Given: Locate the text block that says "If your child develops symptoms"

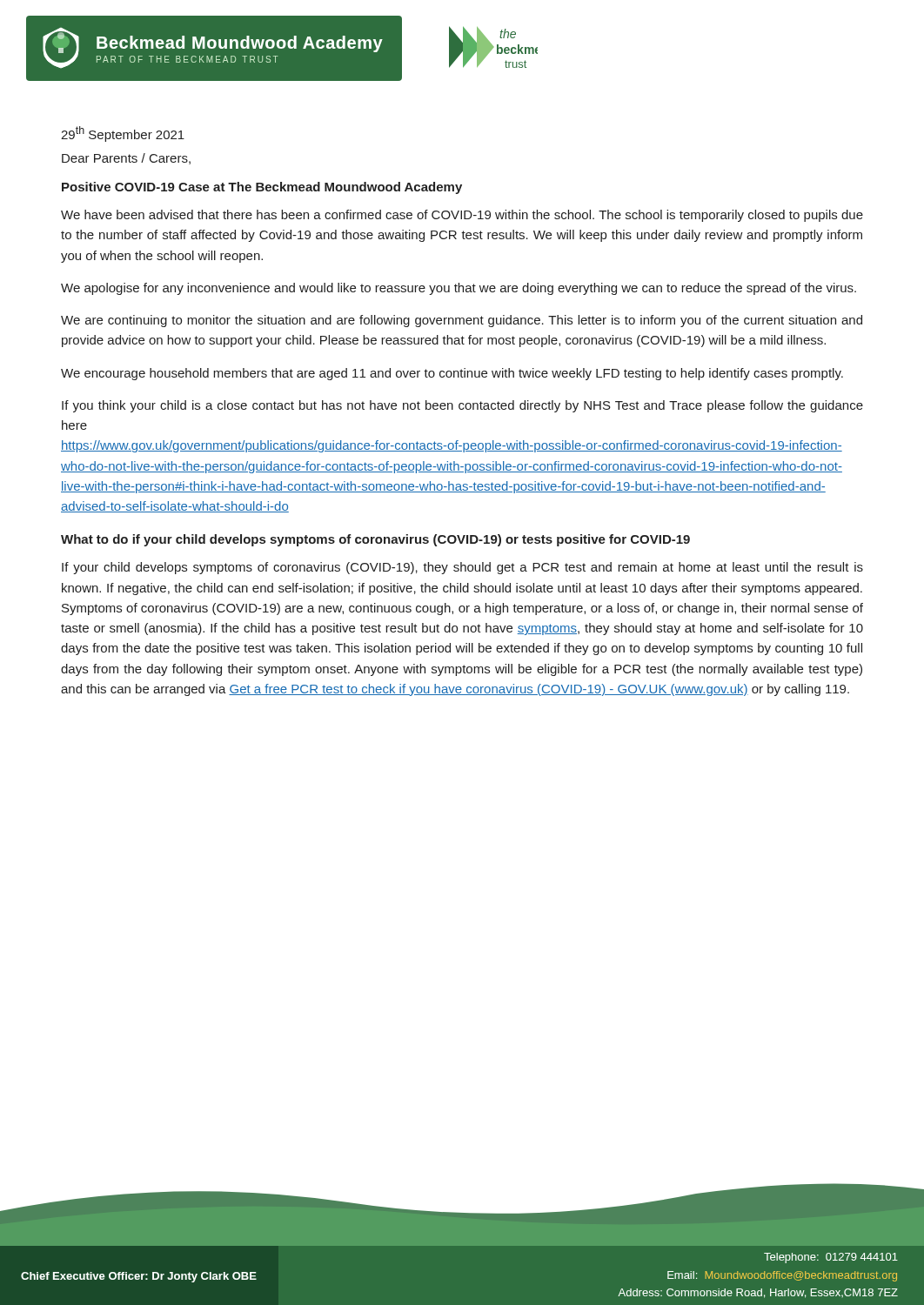Looking at the screenshot, I should pos(462,628).
